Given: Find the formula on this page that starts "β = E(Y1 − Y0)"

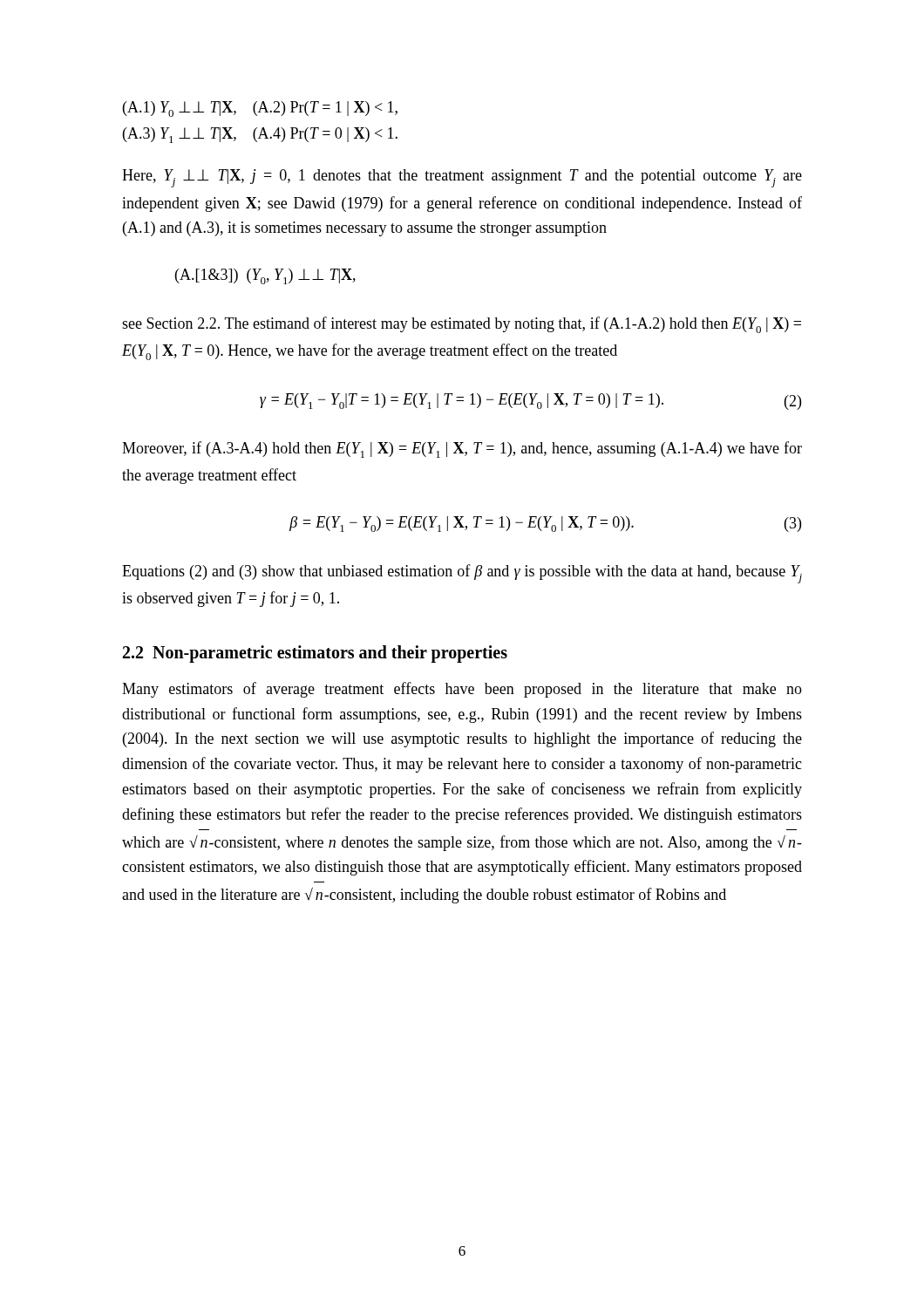Looking at the screenshot, I should pos(546,524).
